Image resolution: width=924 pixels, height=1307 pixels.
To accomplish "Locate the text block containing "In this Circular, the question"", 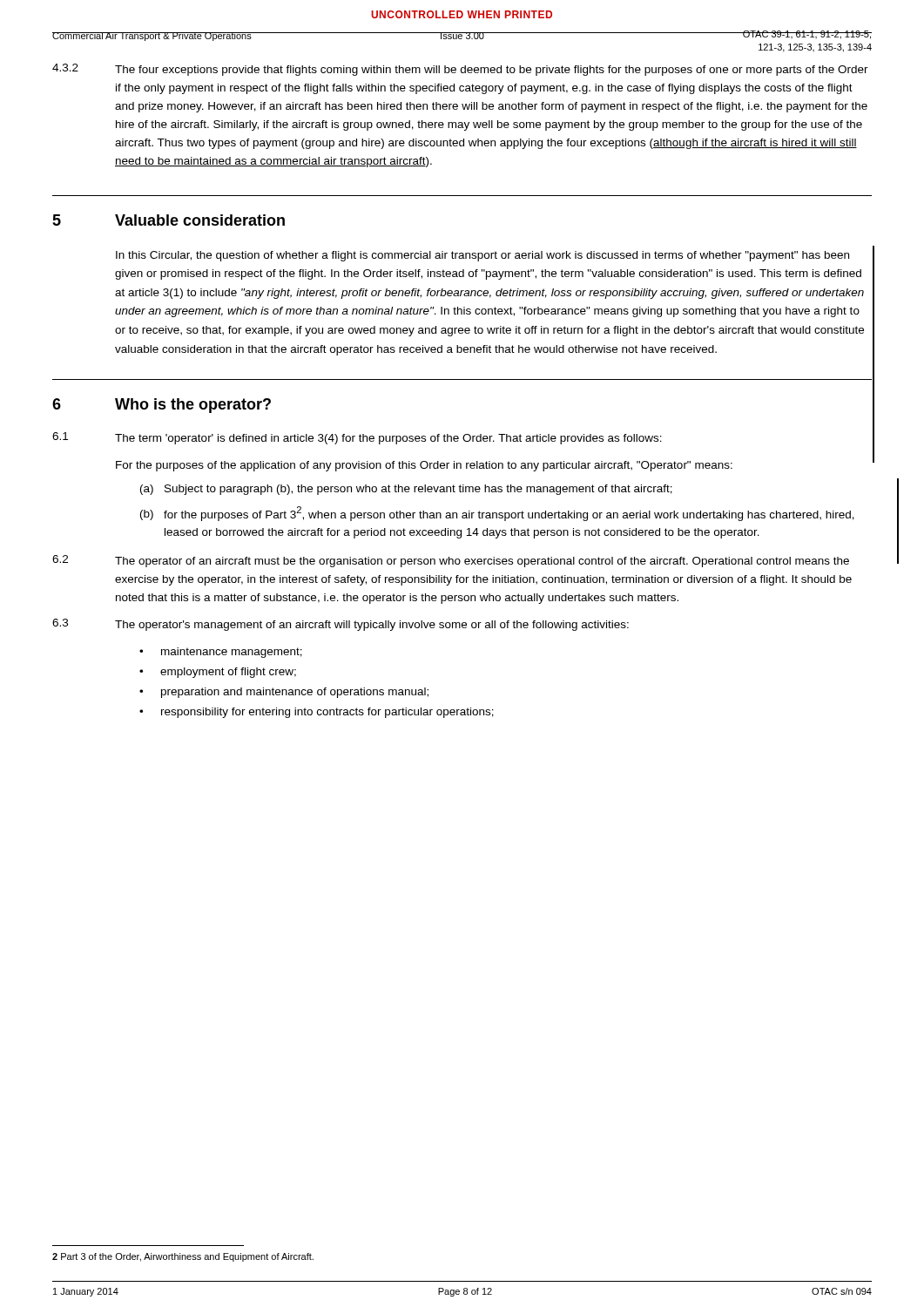I will click(493, 302).
